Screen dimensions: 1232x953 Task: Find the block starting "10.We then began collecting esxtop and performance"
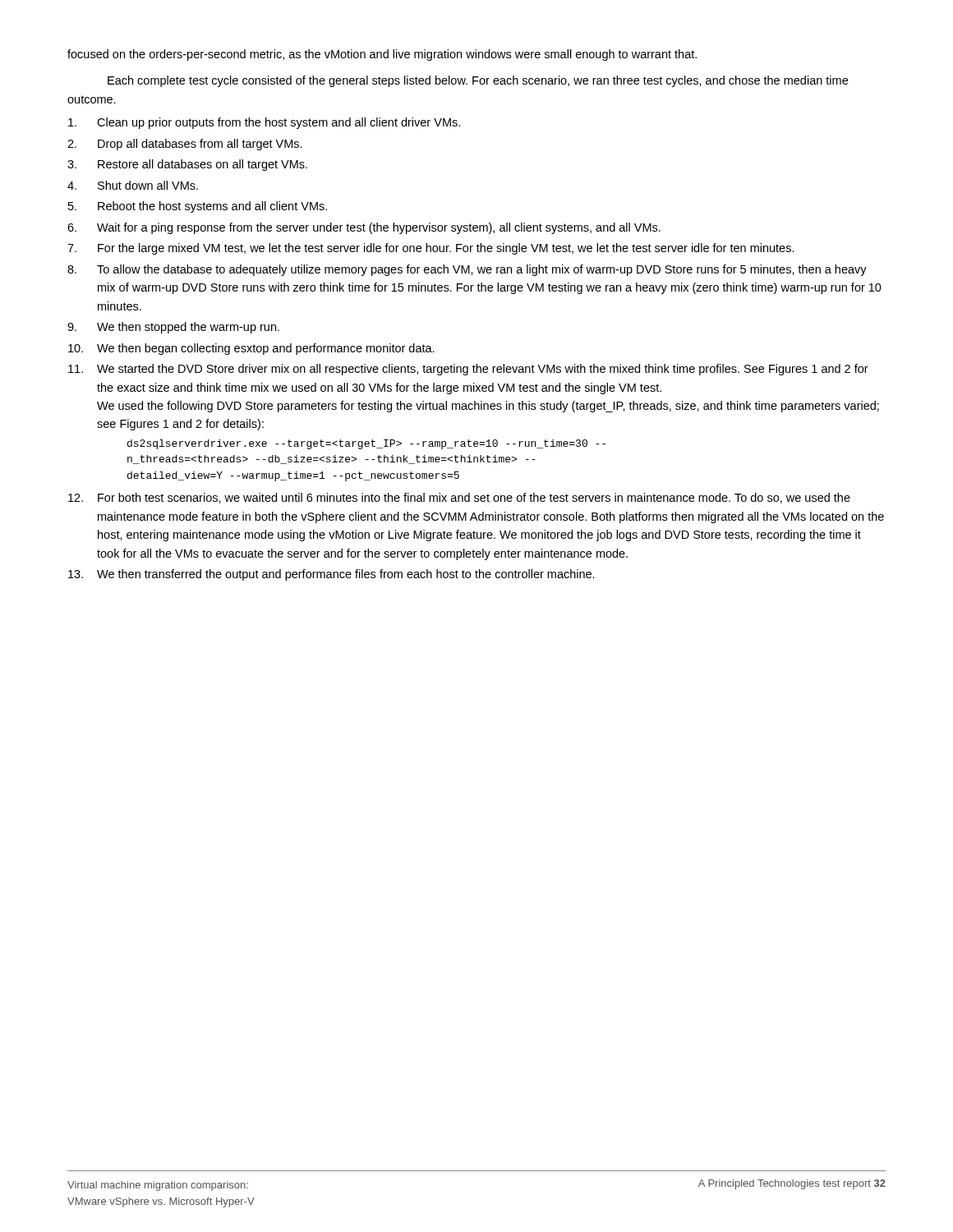point(251,349)
